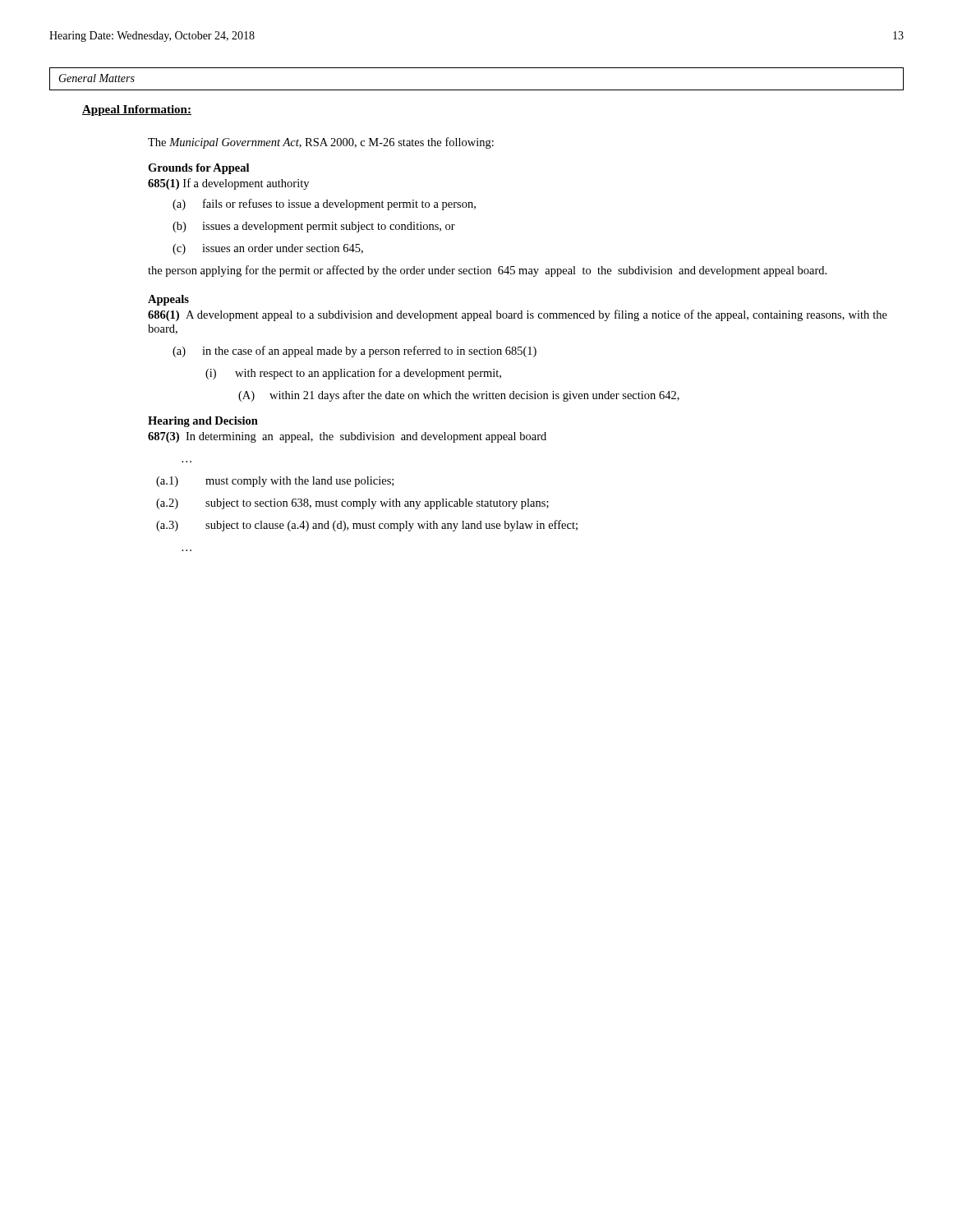This screenshot has height=1232, width=953.
Task: Point to the region starting "Appeal Information:"
Action: pyautogui.click(x=137, y=109)
